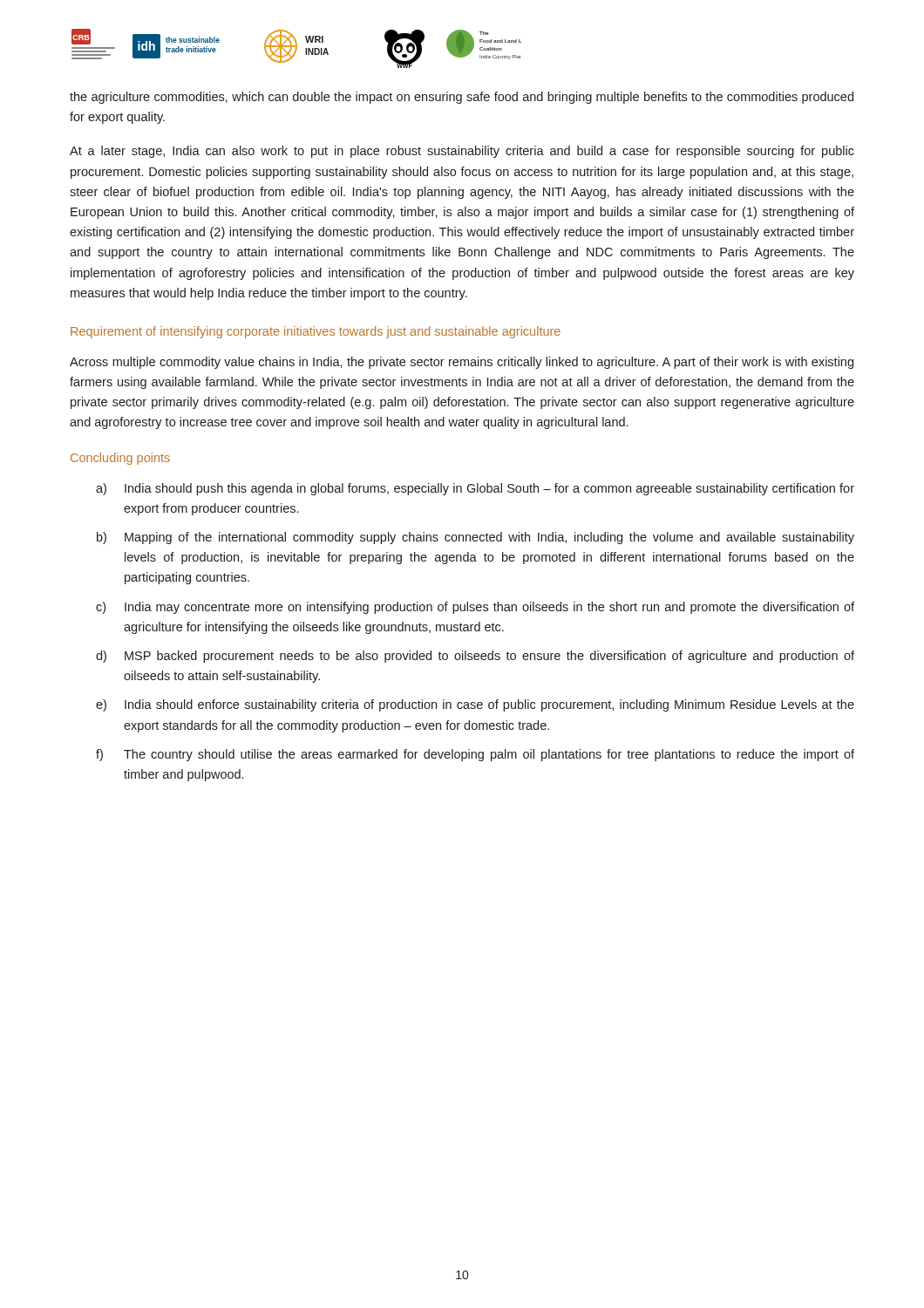924x1308 pixels.
Task: Locate the text "Concluding points"
Action: [120, 457]
